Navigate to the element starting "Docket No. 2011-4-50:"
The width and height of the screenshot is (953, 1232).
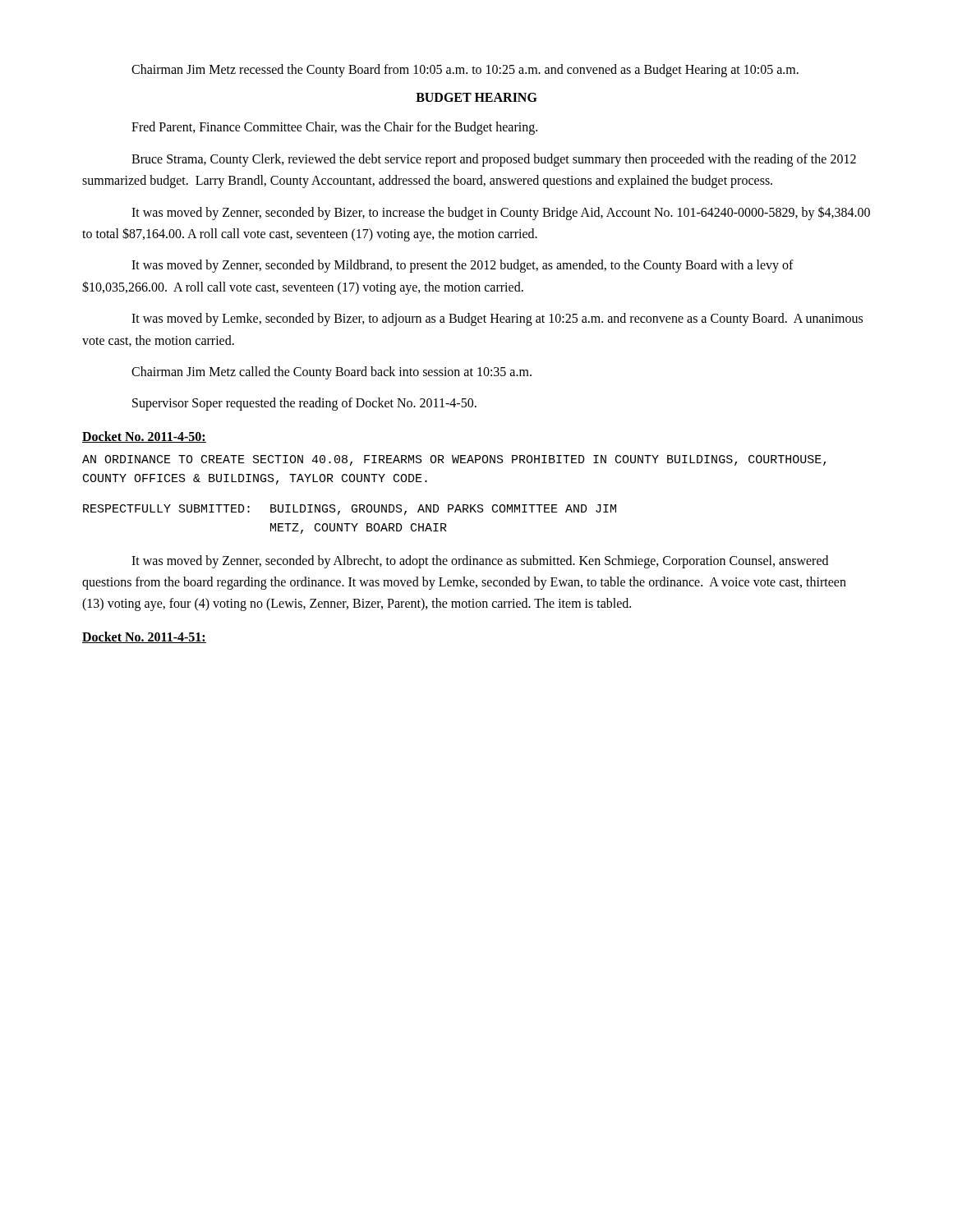144,436
